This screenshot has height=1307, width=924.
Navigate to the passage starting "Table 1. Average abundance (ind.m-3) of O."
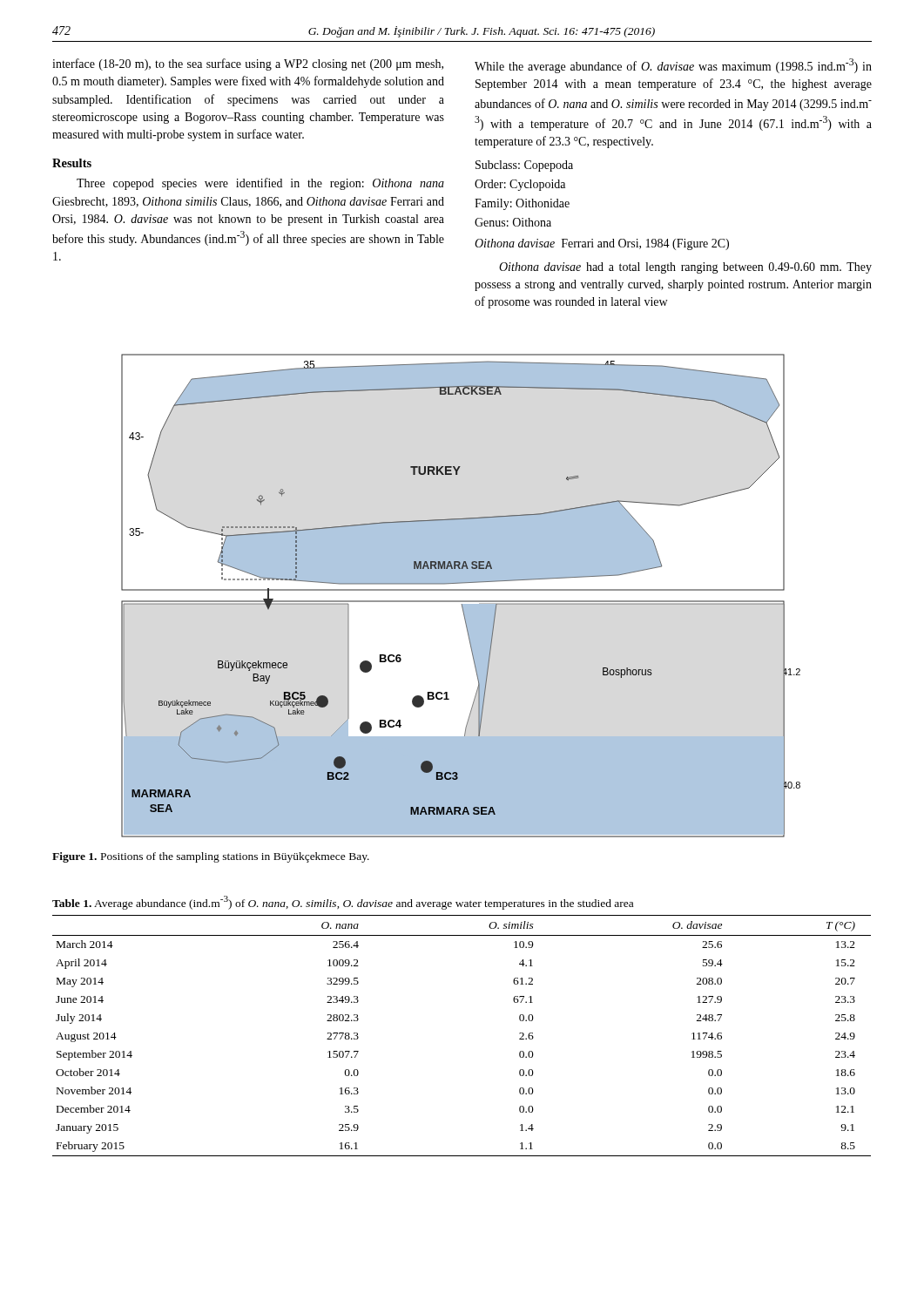(343, 901)
